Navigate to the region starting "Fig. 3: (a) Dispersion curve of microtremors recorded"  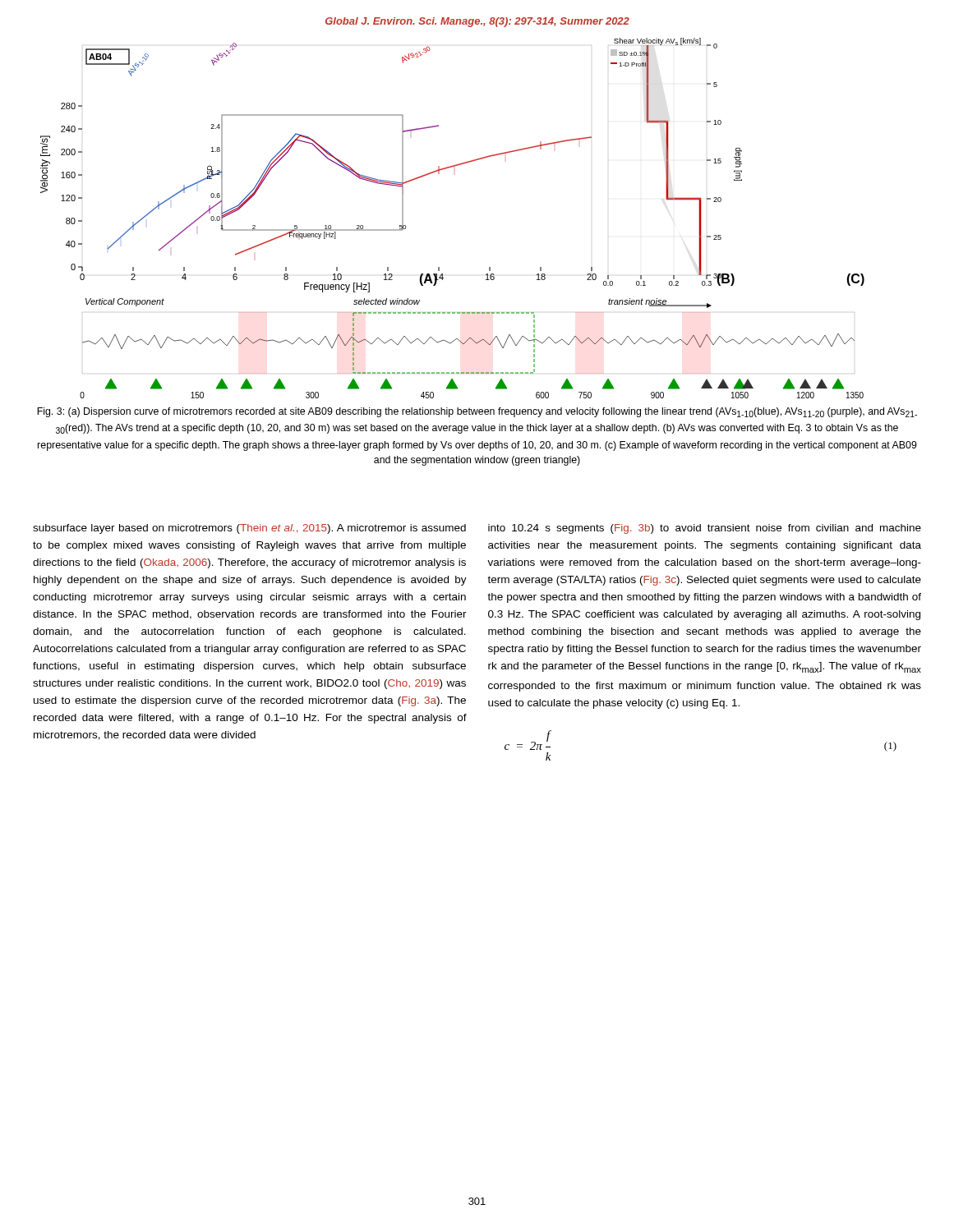coord(477,436)
